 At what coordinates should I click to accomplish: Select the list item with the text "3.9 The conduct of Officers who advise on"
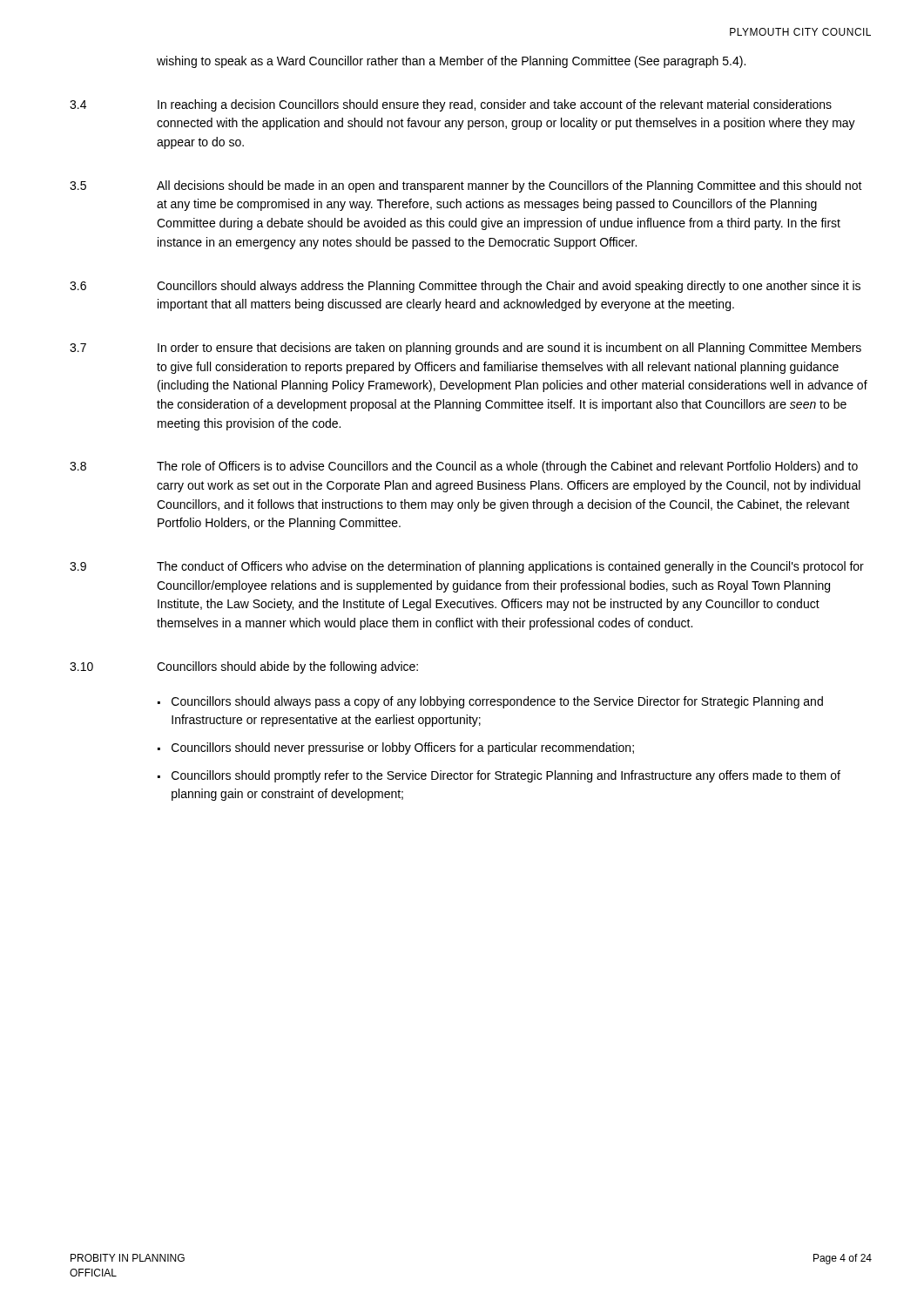pyautogui.click(x=471, y=595)
